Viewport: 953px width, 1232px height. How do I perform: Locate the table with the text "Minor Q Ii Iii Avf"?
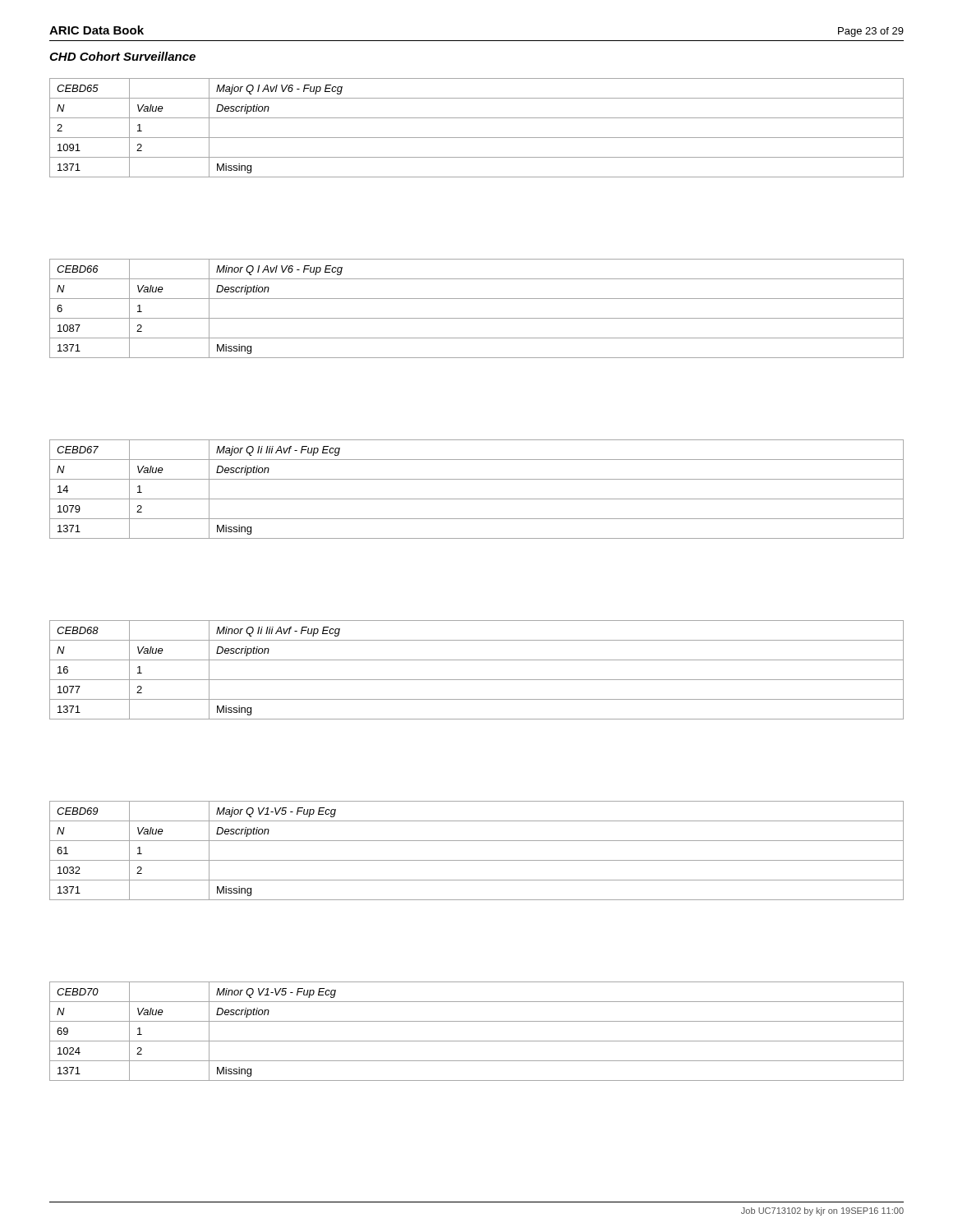476,670
